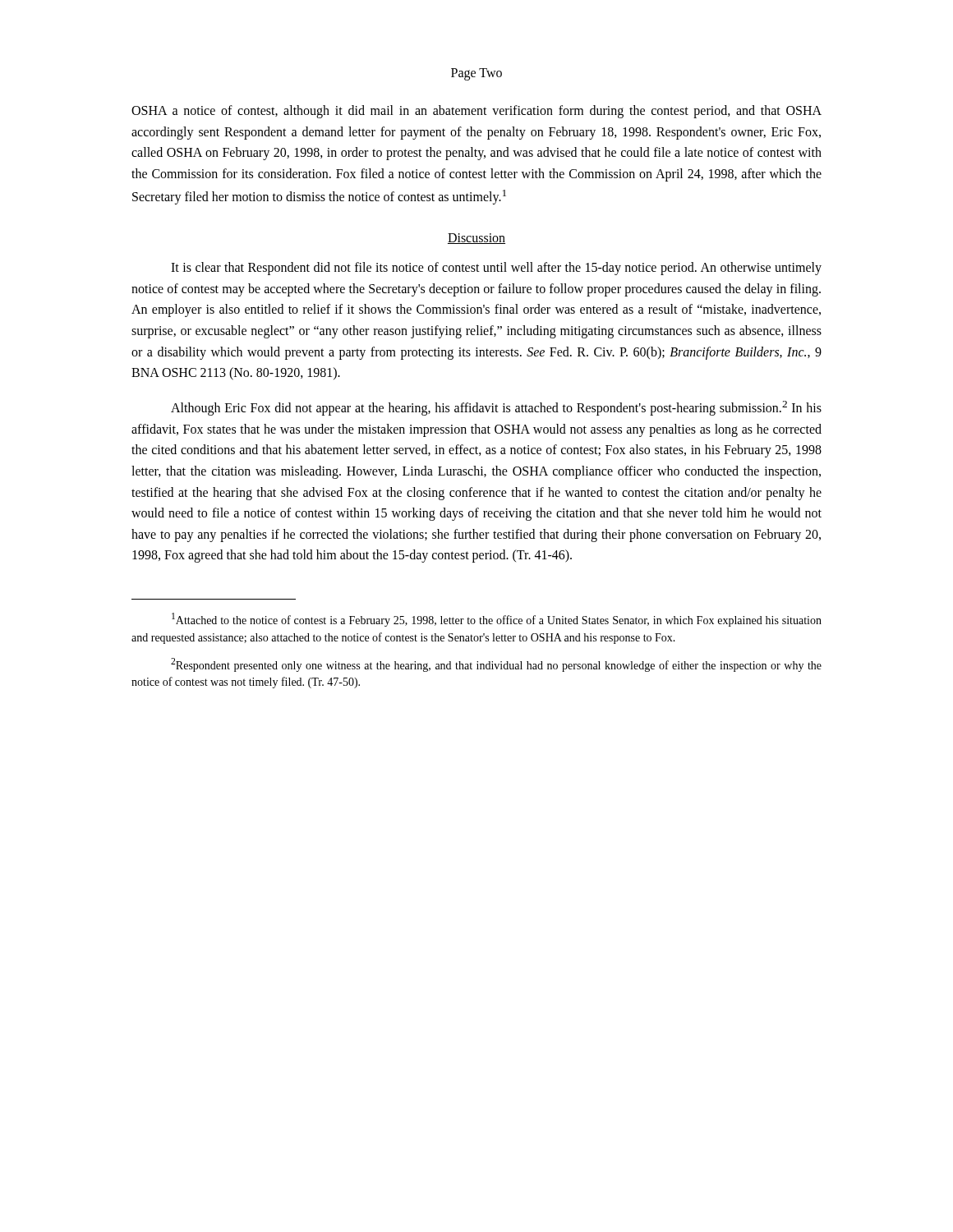Locate the block of text that opens with "1Attached to the notice of contest is a"
This screenshot has height=1232, width=953.
pyautogui.click(x=476, y=627)
